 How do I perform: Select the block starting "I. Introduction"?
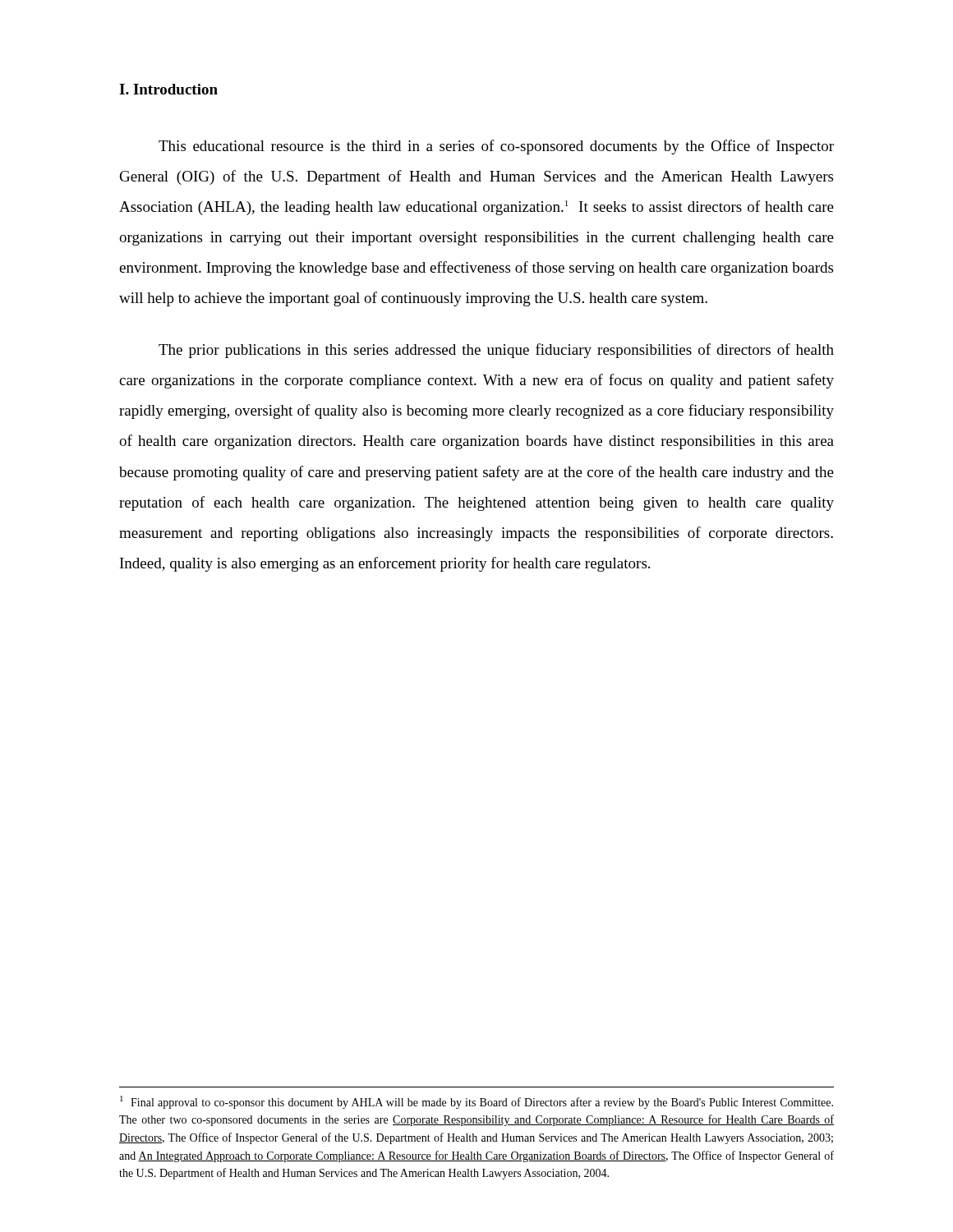pos(168,89)
